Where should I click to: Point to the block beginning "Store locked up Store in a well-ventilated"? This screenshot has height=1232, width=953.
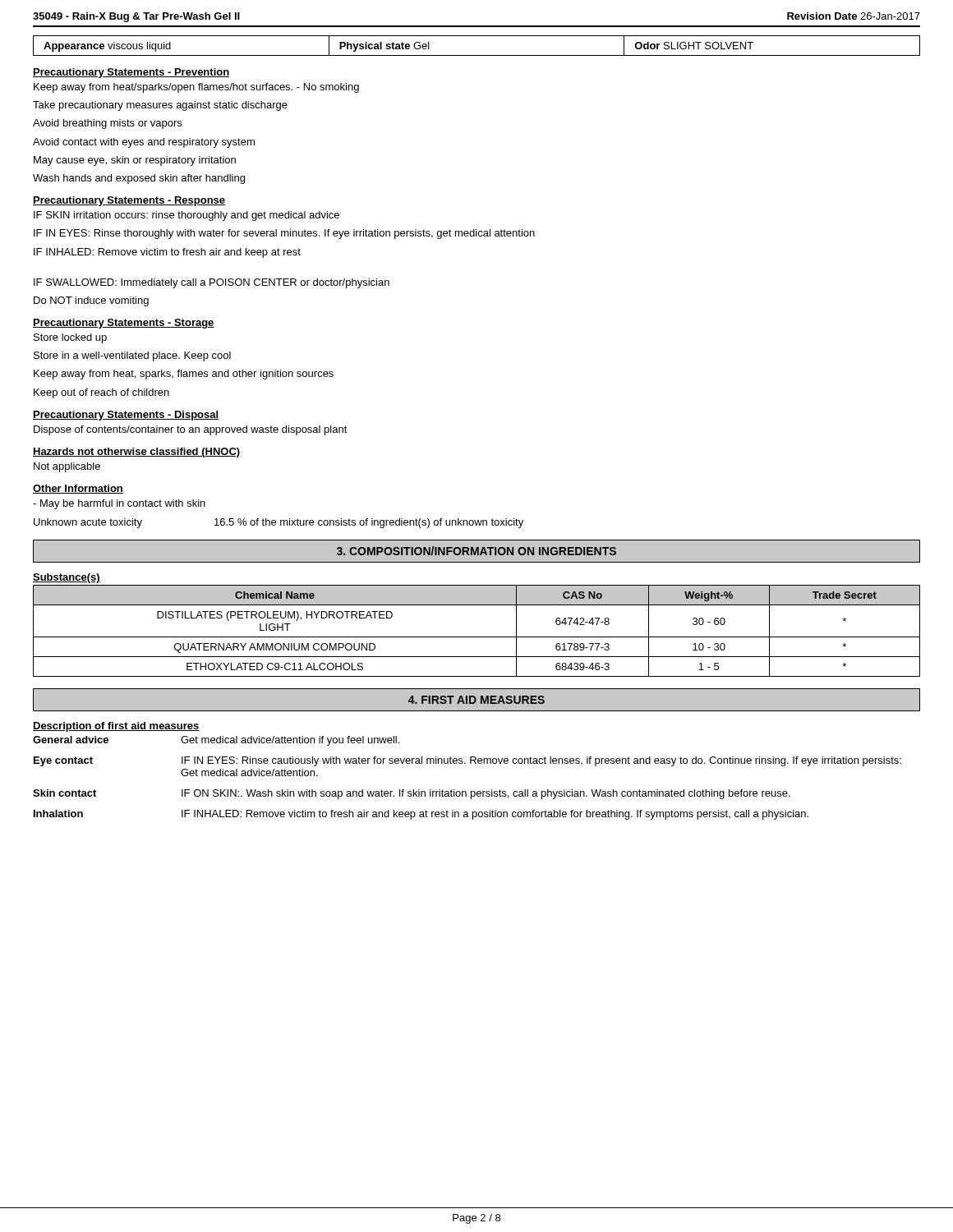[x=70, y=338]
